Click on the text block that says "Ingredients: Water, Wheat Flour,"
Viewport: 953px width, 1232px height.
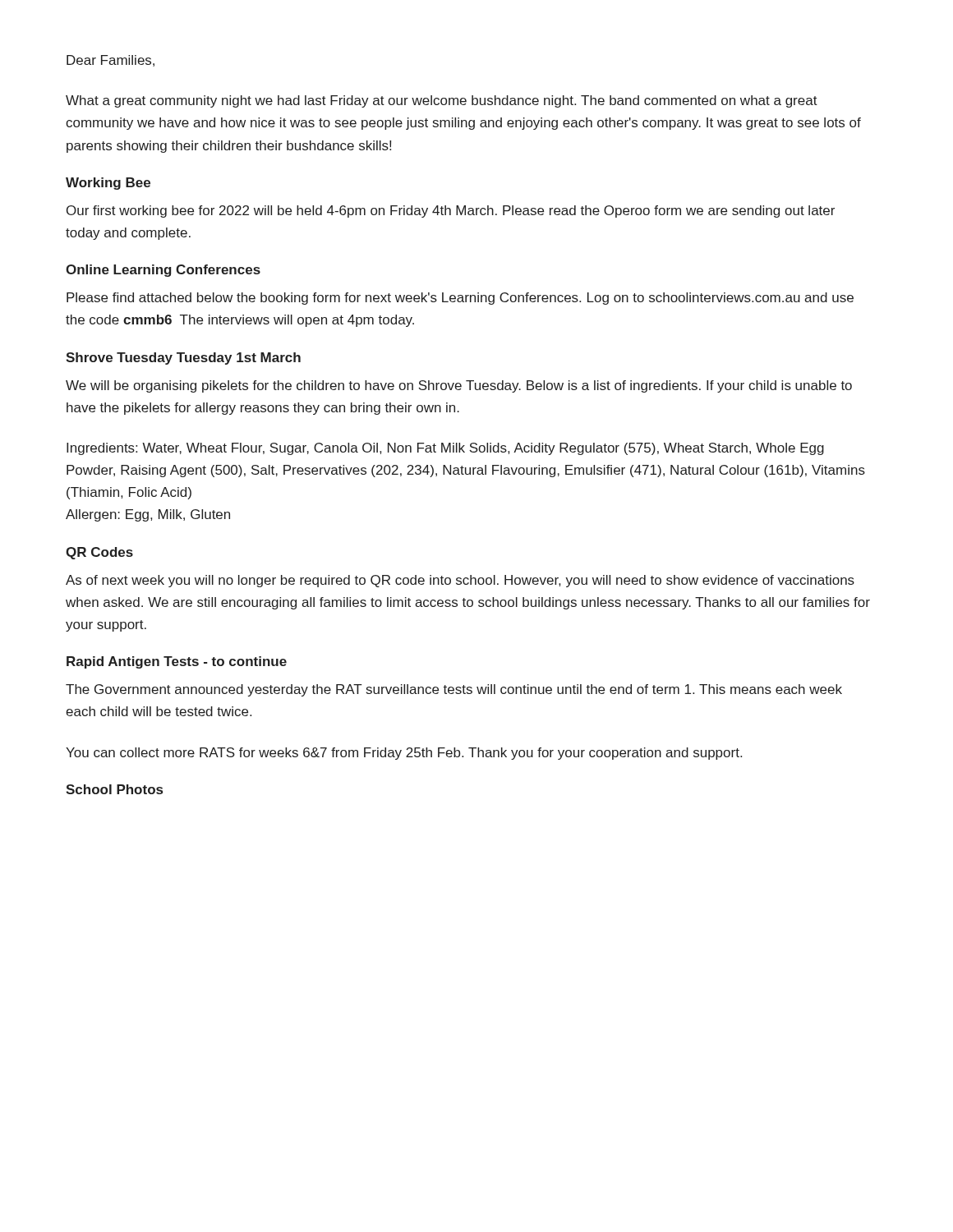pos(468,482)
